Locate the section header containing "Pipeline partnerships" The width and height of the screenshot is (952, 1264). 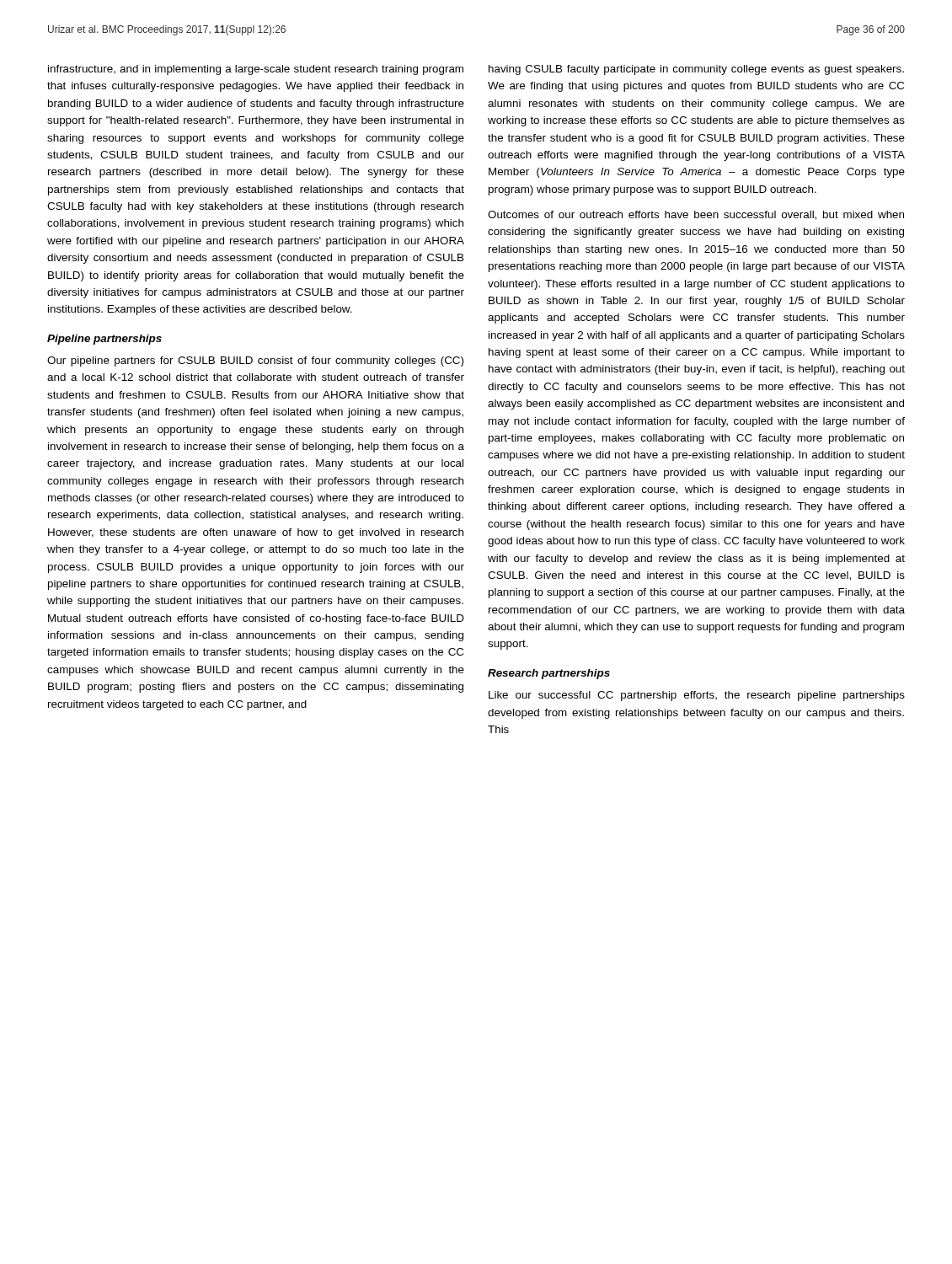(x=105, y=338)
